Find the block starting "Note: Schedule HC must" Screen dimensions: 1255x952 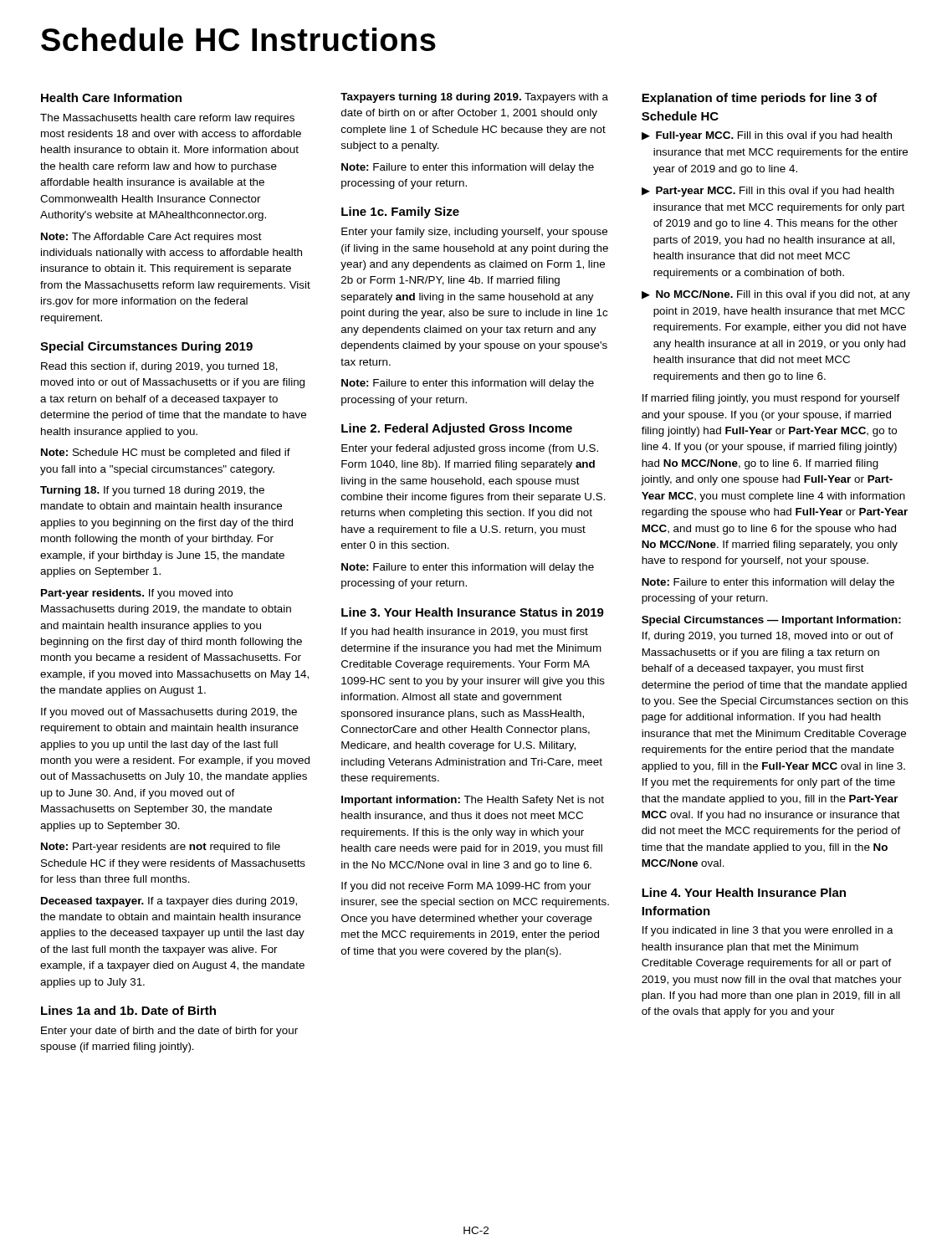[x=175, y=461]
